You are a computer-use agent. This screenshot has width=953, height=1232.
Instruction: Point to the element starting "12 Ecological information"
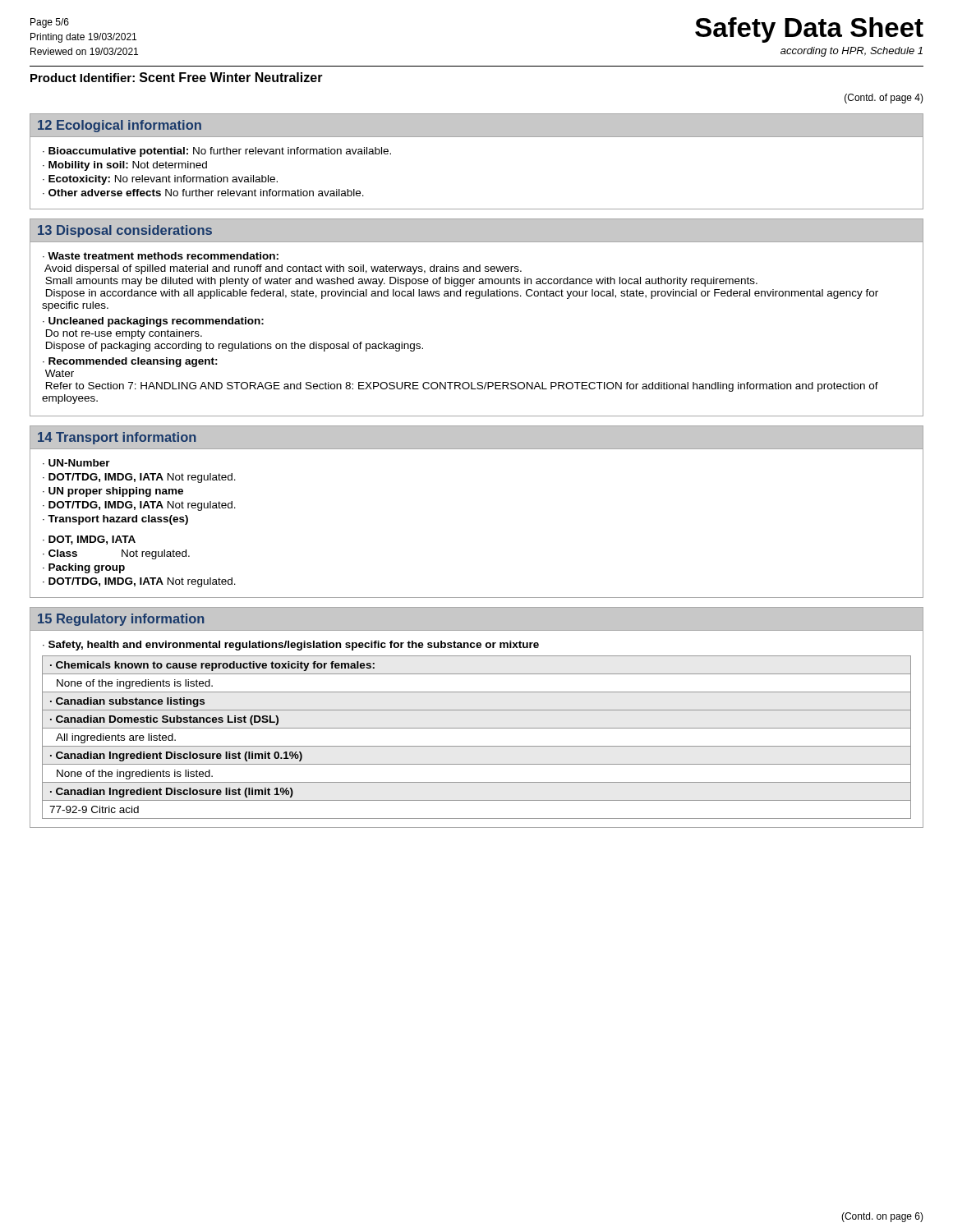pos(119,125)
